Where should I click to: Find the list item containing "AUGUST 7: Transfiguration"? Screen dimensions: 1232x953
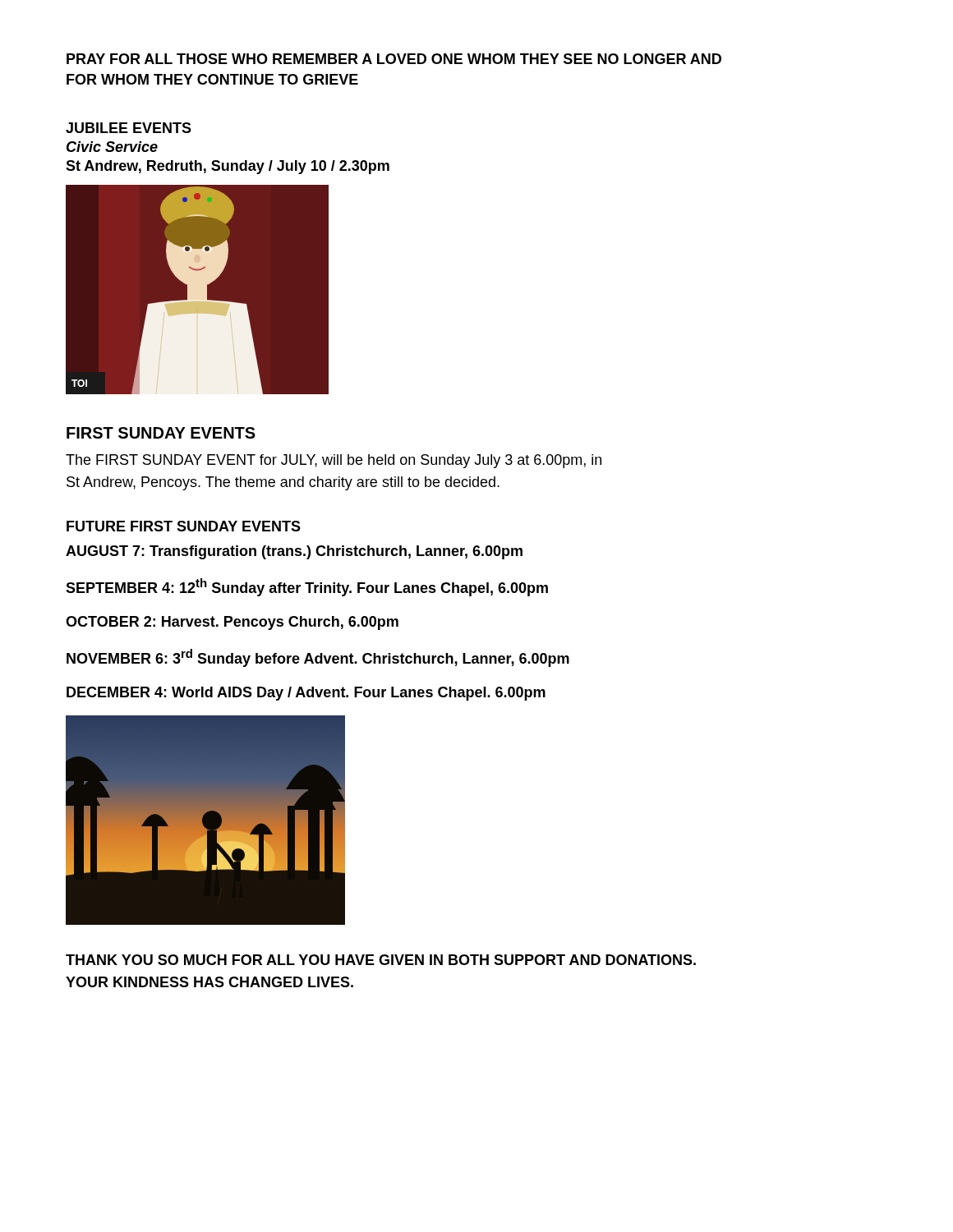pyautogui.click(x=295, y=551)
